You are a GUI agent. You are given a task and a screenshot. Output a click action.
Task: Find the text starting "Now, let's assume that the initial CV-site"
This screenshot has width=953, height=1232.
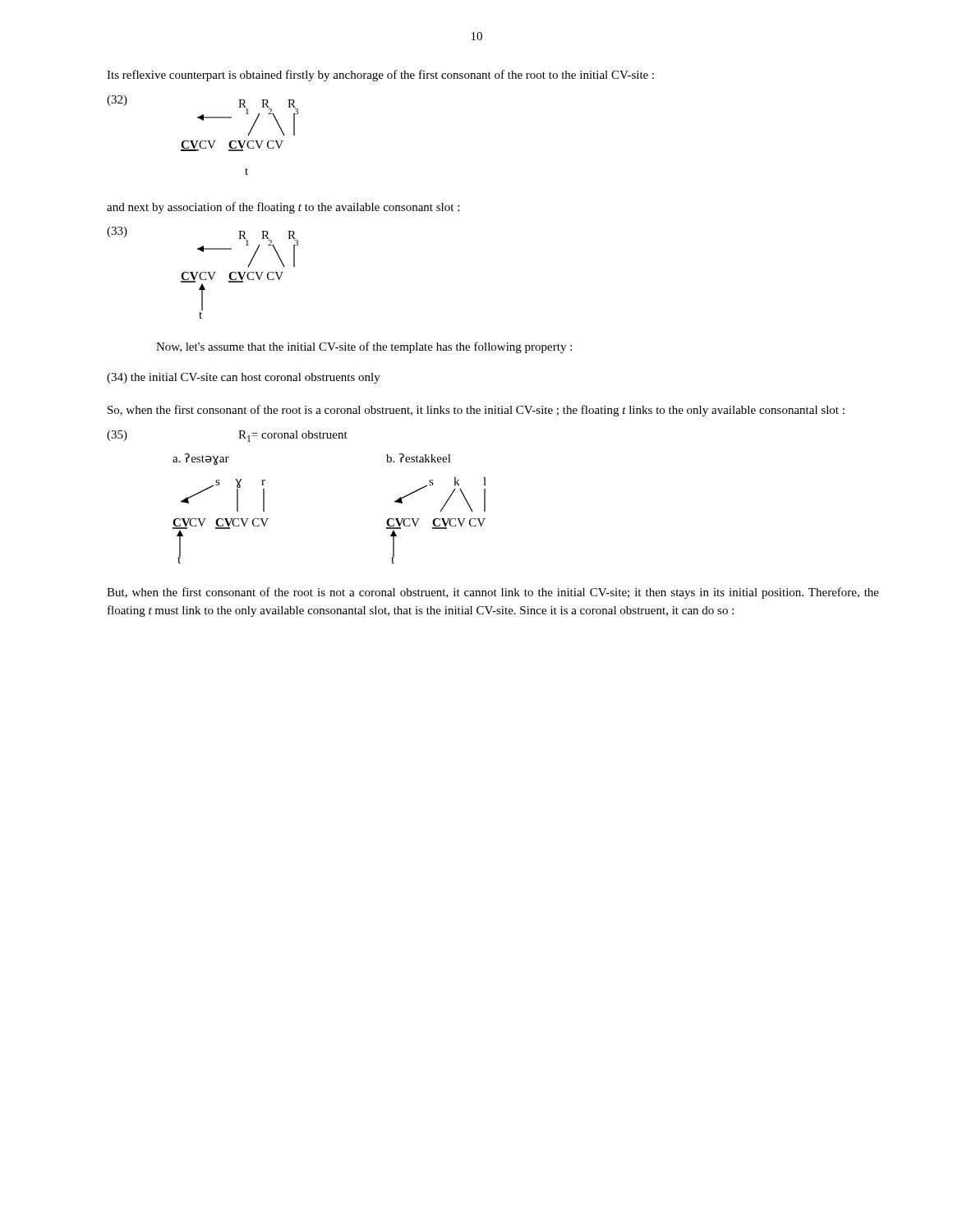[x=518, y=347]
